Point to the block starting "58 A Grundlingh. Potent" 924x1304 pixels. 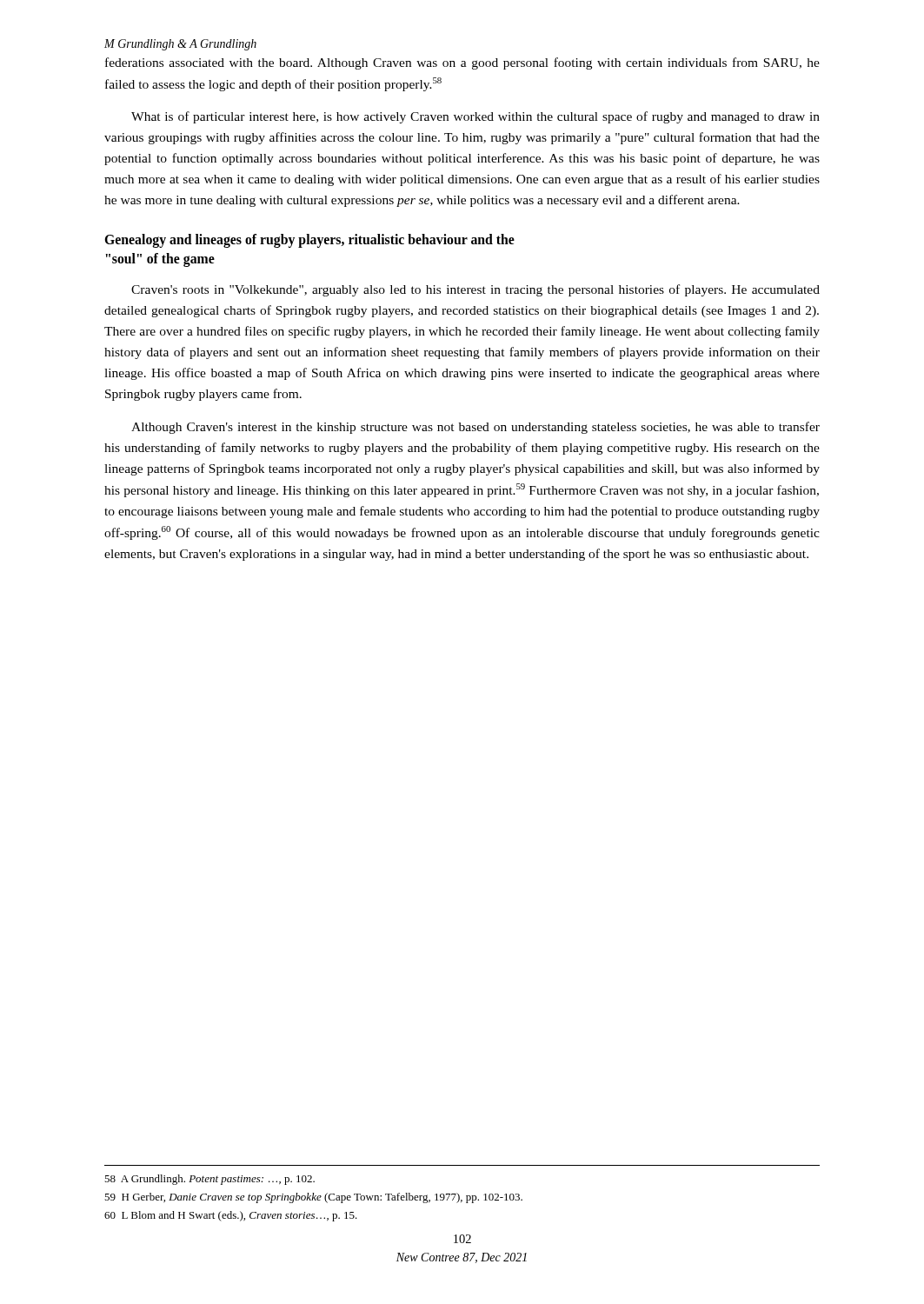pos(462,1198)
